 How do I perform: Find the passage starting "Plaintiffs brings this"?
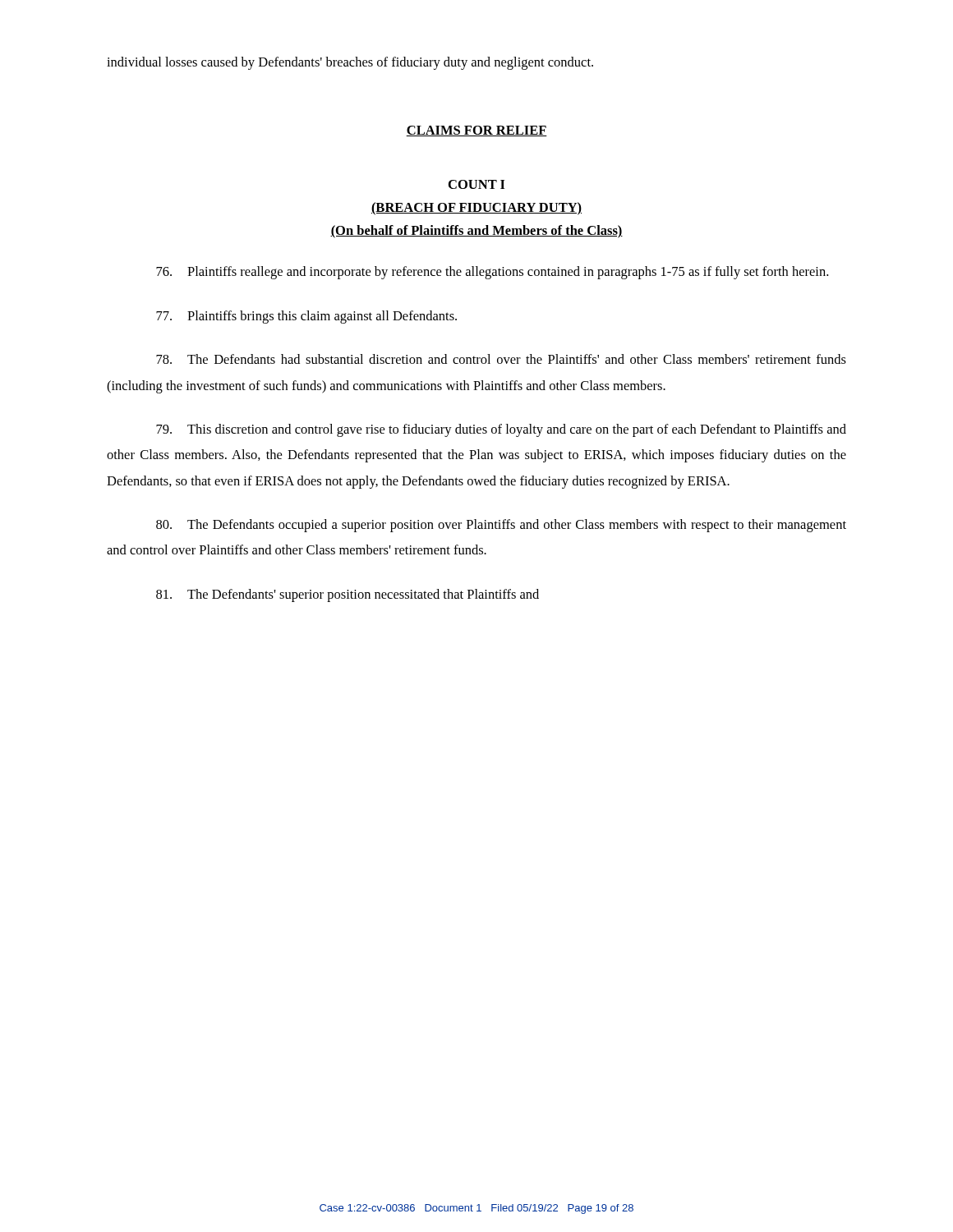282,316
